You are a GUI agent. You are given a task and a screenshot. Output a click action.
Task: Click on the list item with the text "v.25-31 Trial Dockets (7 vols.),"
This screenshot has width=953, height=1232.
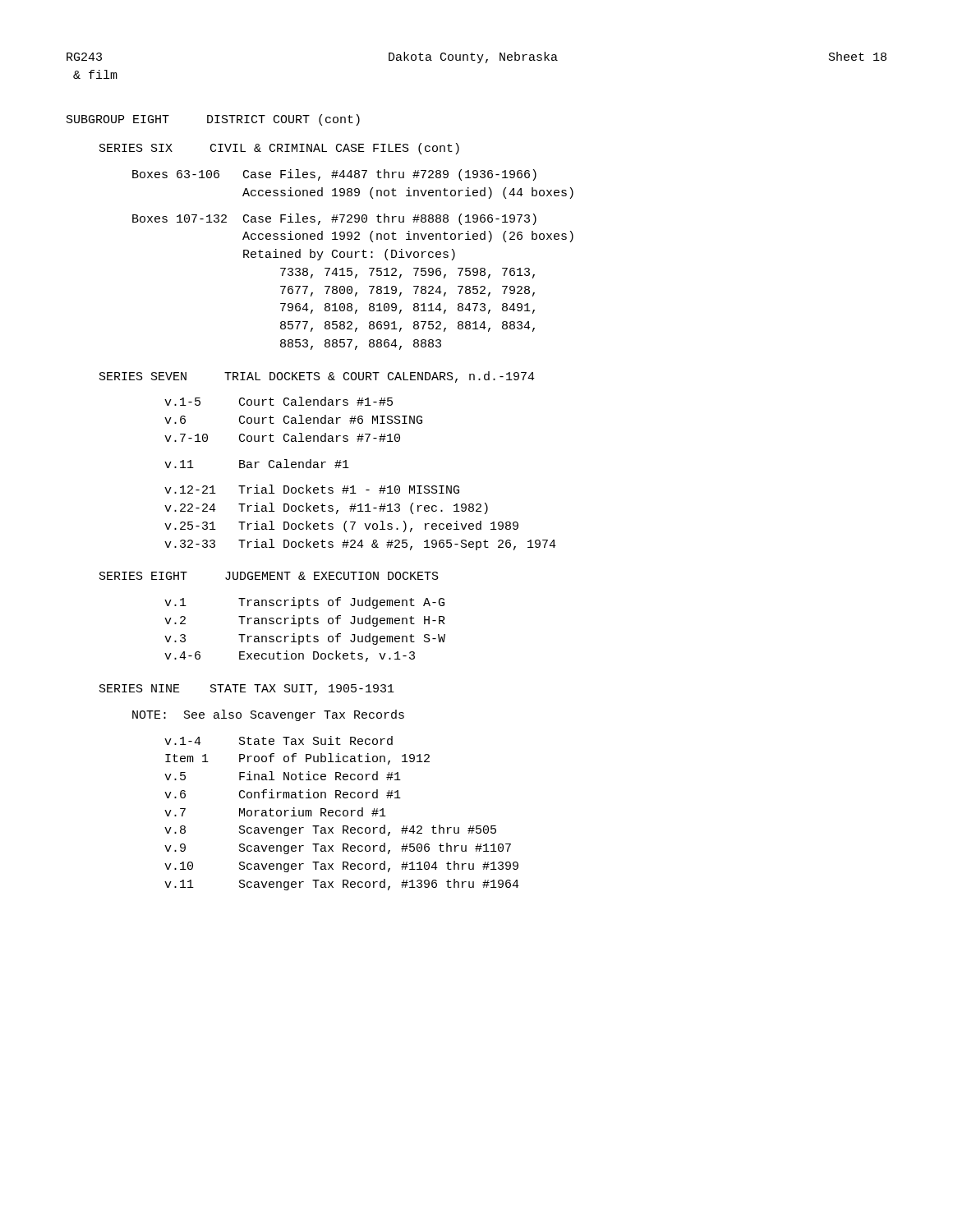526,527
